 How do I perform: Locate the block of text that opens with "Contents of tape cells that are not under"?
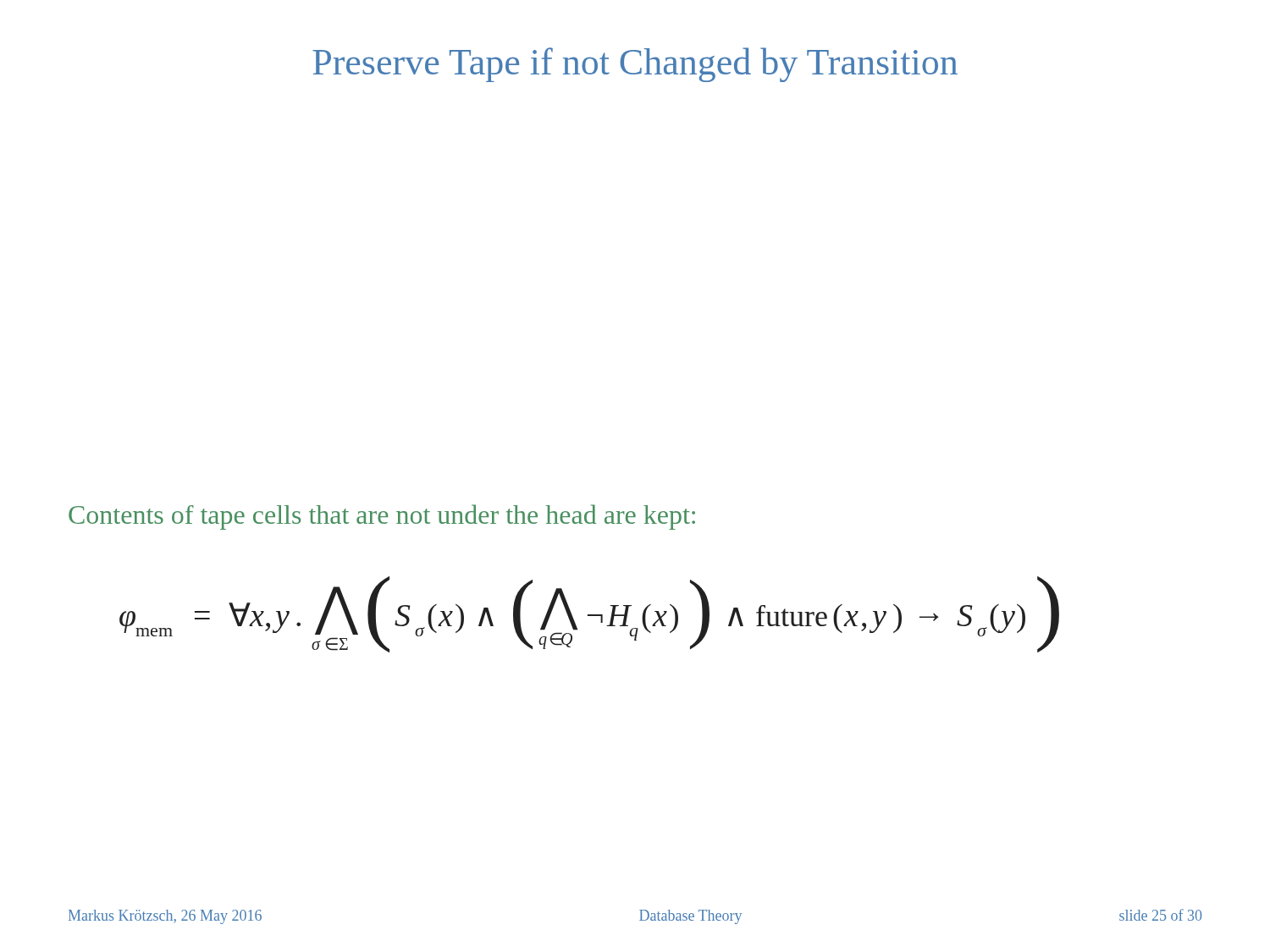pos(383,514)
